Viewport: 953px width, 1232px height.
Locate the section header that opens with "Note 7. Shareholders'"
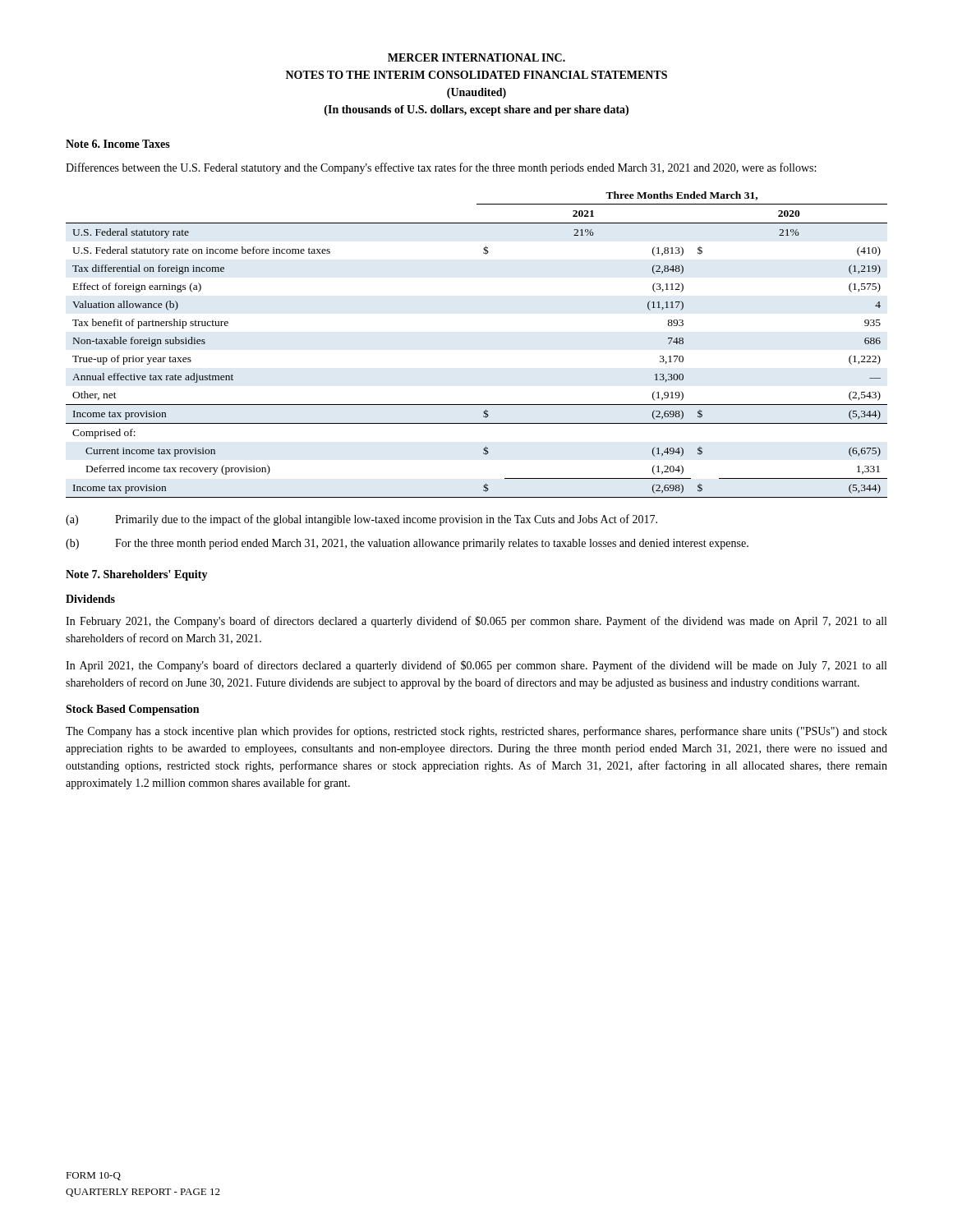tap(137, 574)
